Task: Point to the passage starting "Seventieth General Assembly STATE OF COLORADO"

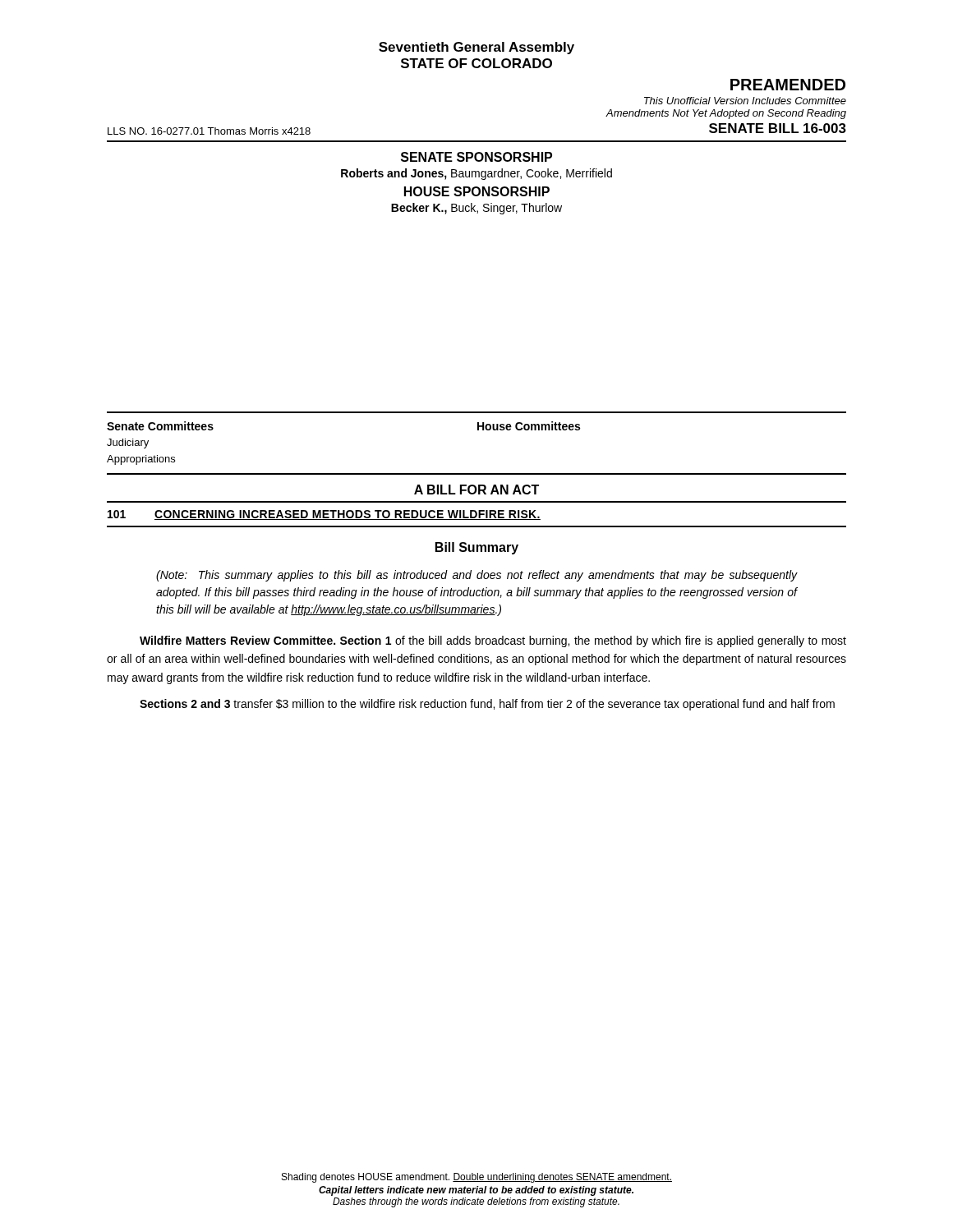Action: point(476,56)
